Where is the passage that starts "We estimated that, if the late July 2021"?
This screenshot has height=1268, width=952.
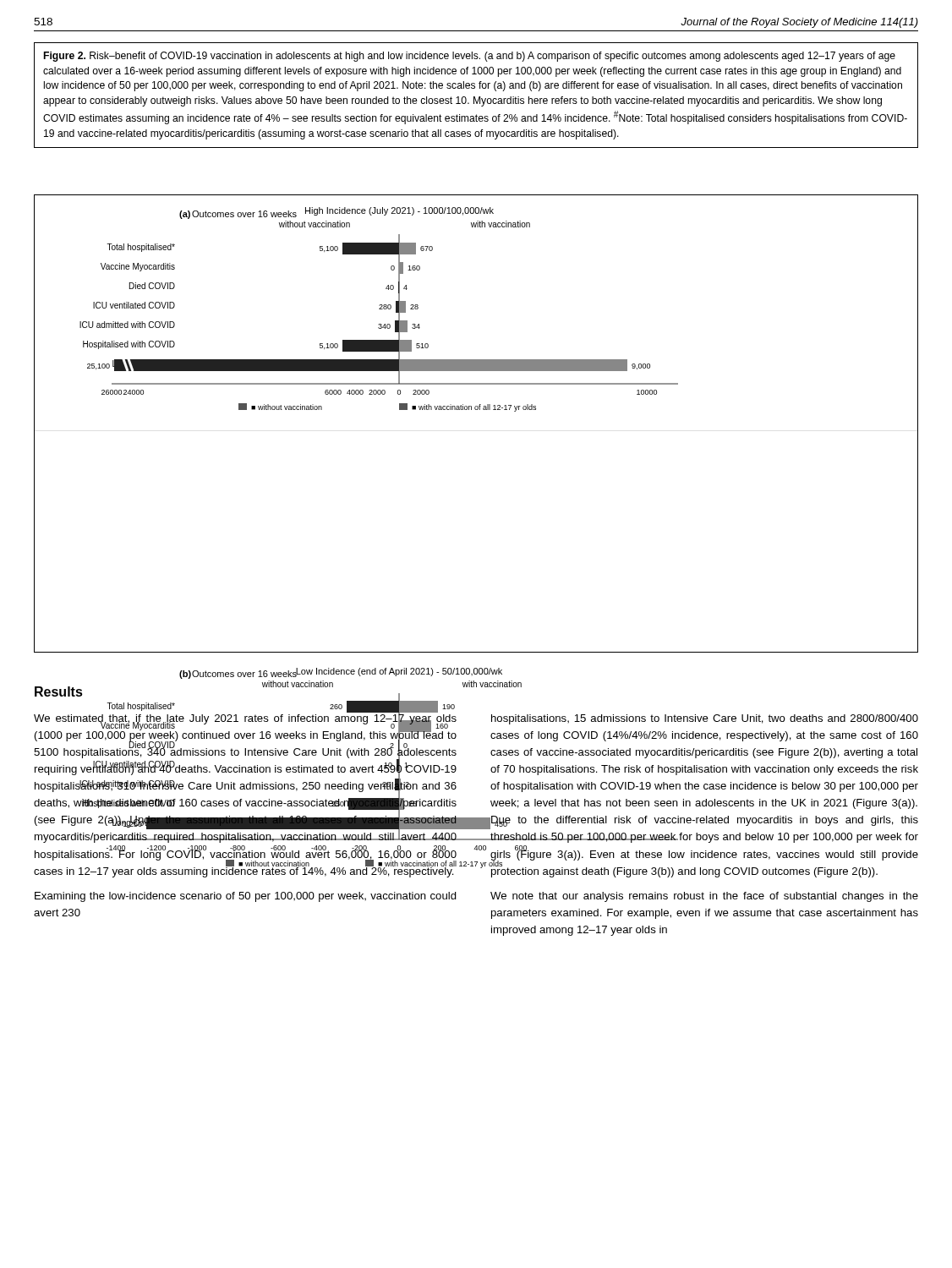point(245,816)
